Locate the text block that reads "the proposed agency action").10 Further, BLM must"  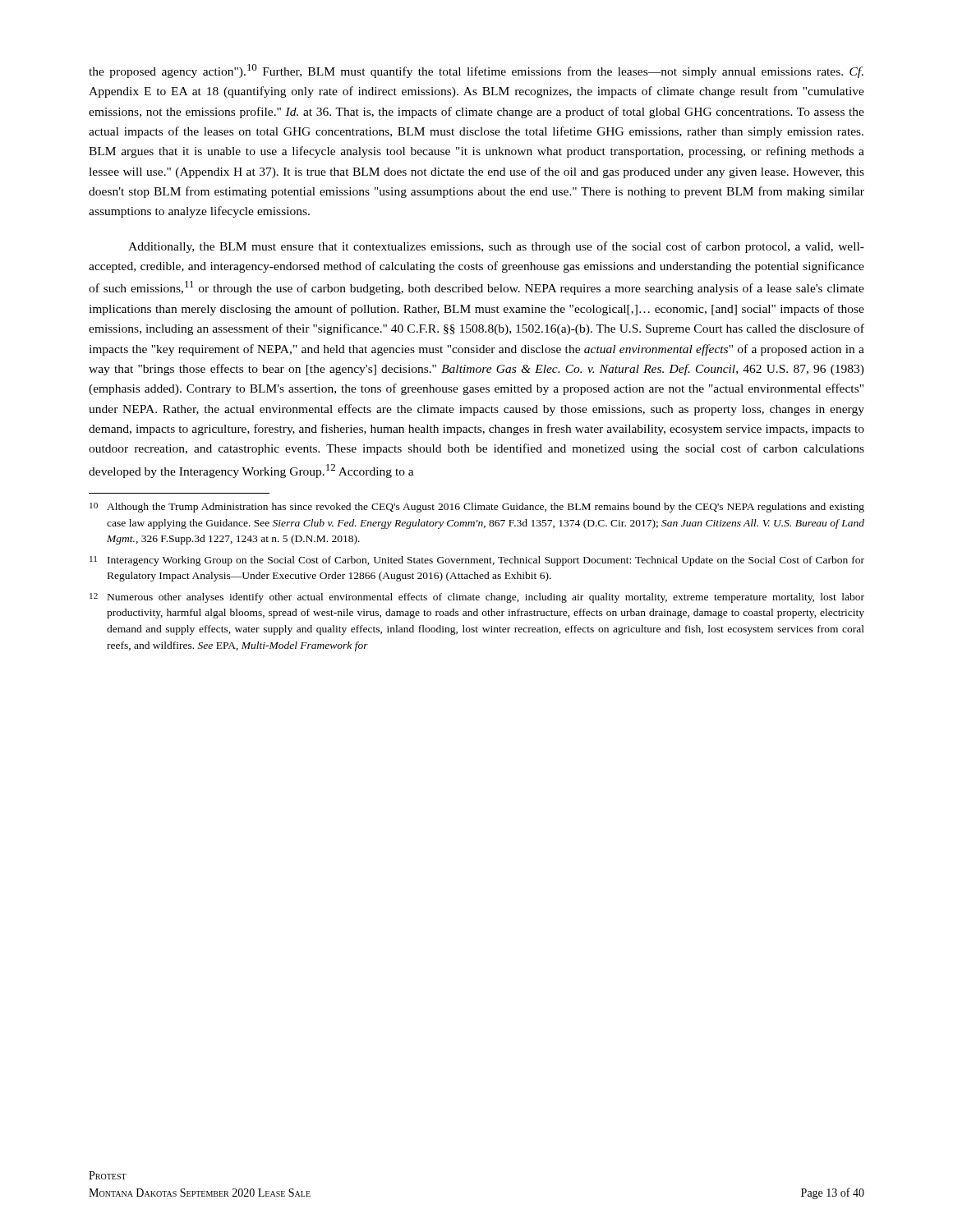pos(476,140)
